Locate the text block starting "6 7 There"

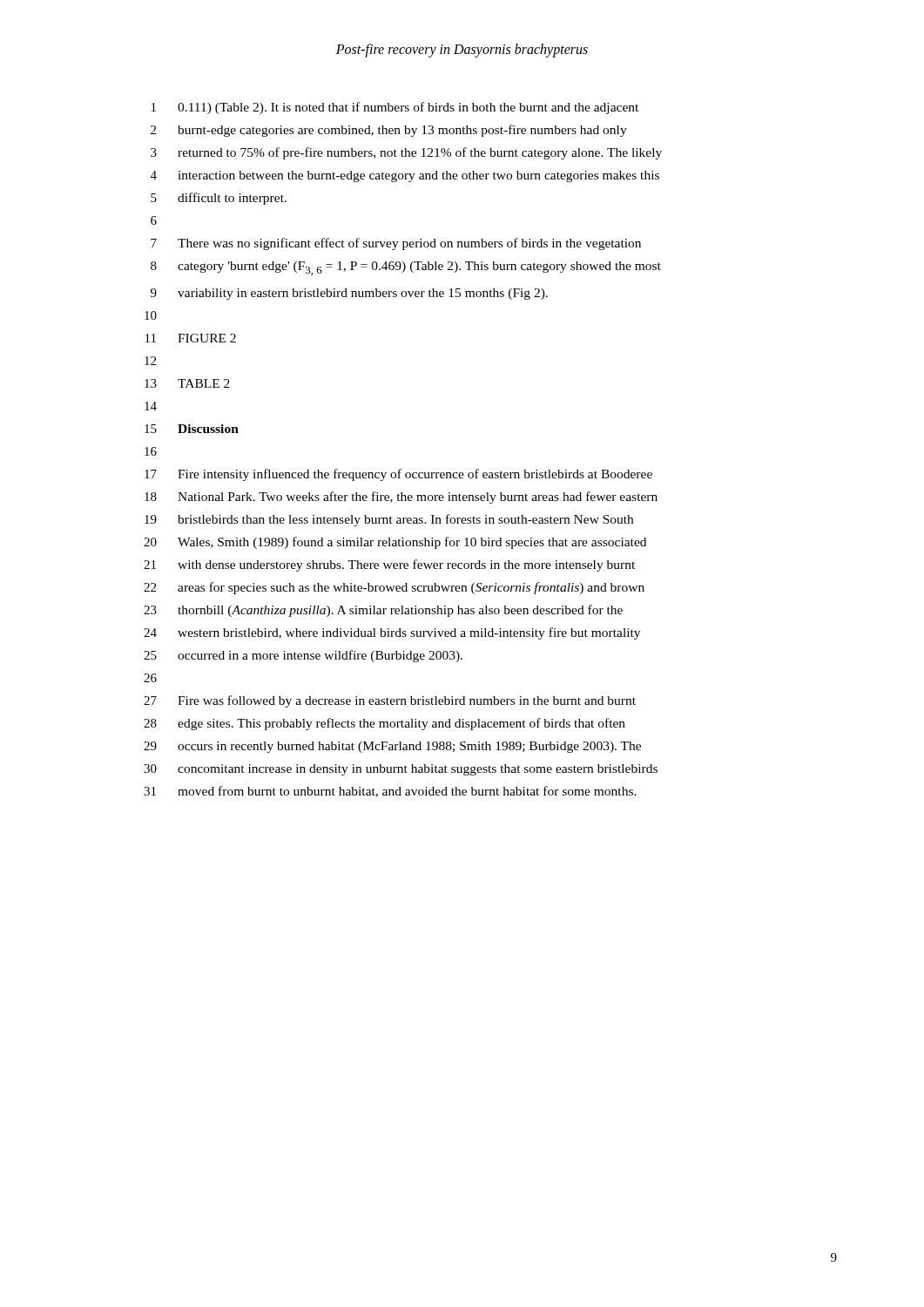483,257
